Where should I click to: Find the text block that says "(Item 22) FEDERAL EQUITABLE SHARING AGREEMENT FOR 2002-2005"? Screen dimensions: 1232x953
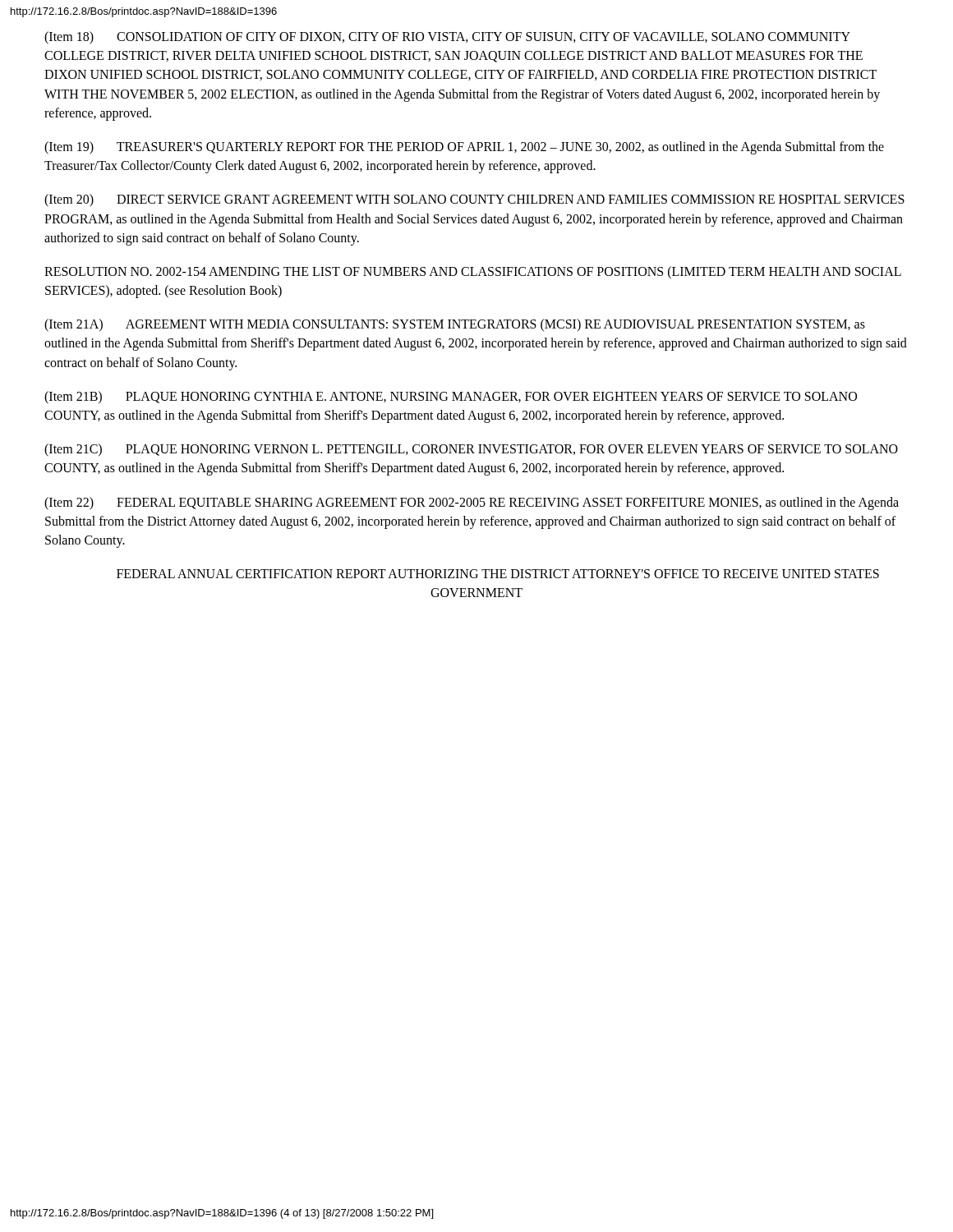(x=476, y=521)
